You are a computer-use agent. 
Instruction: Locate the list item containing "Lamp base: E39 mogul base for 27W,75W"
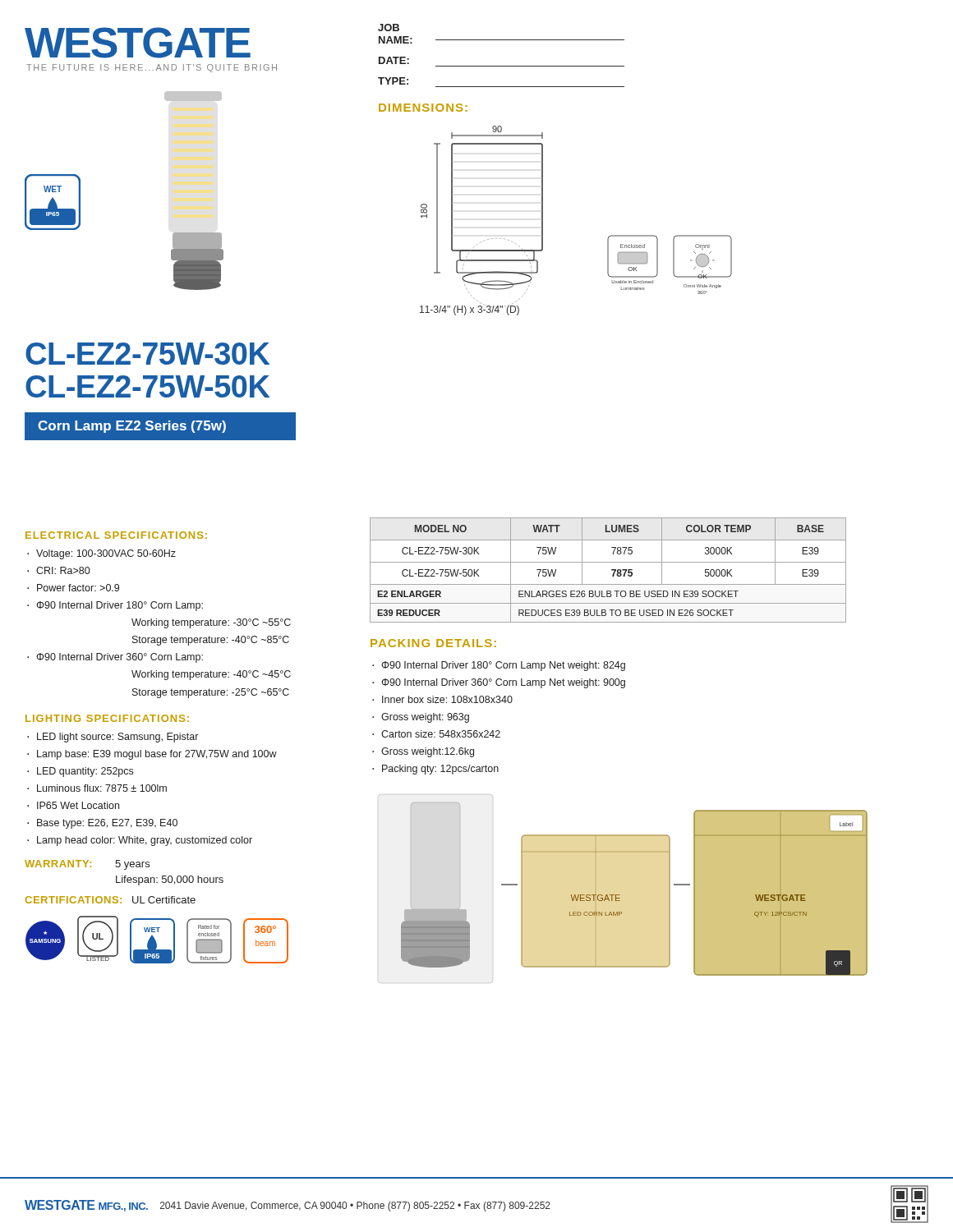point(156,754)
